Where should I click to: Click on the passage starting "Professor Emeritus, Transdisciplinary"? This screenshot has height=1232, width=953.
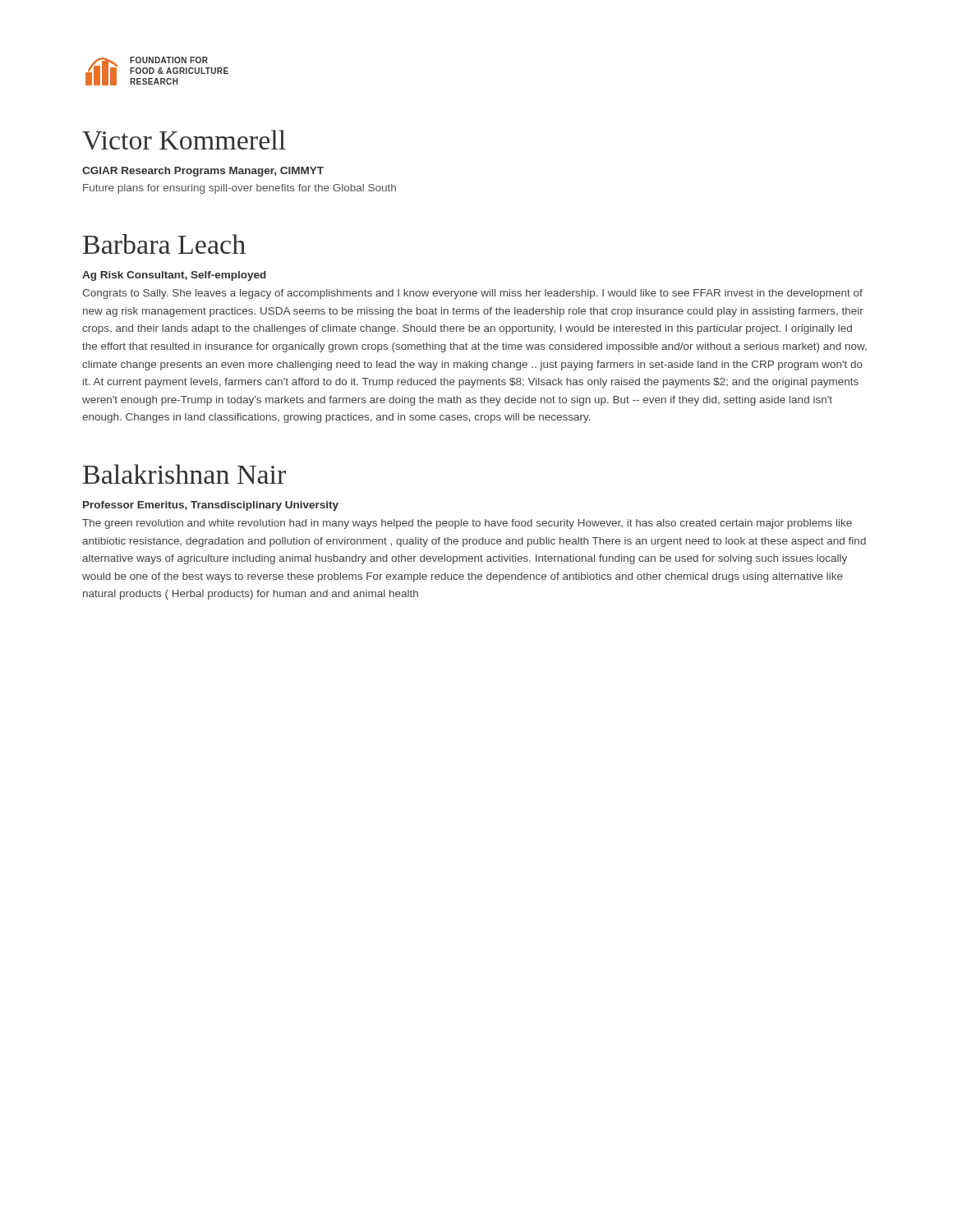[211, 506]
